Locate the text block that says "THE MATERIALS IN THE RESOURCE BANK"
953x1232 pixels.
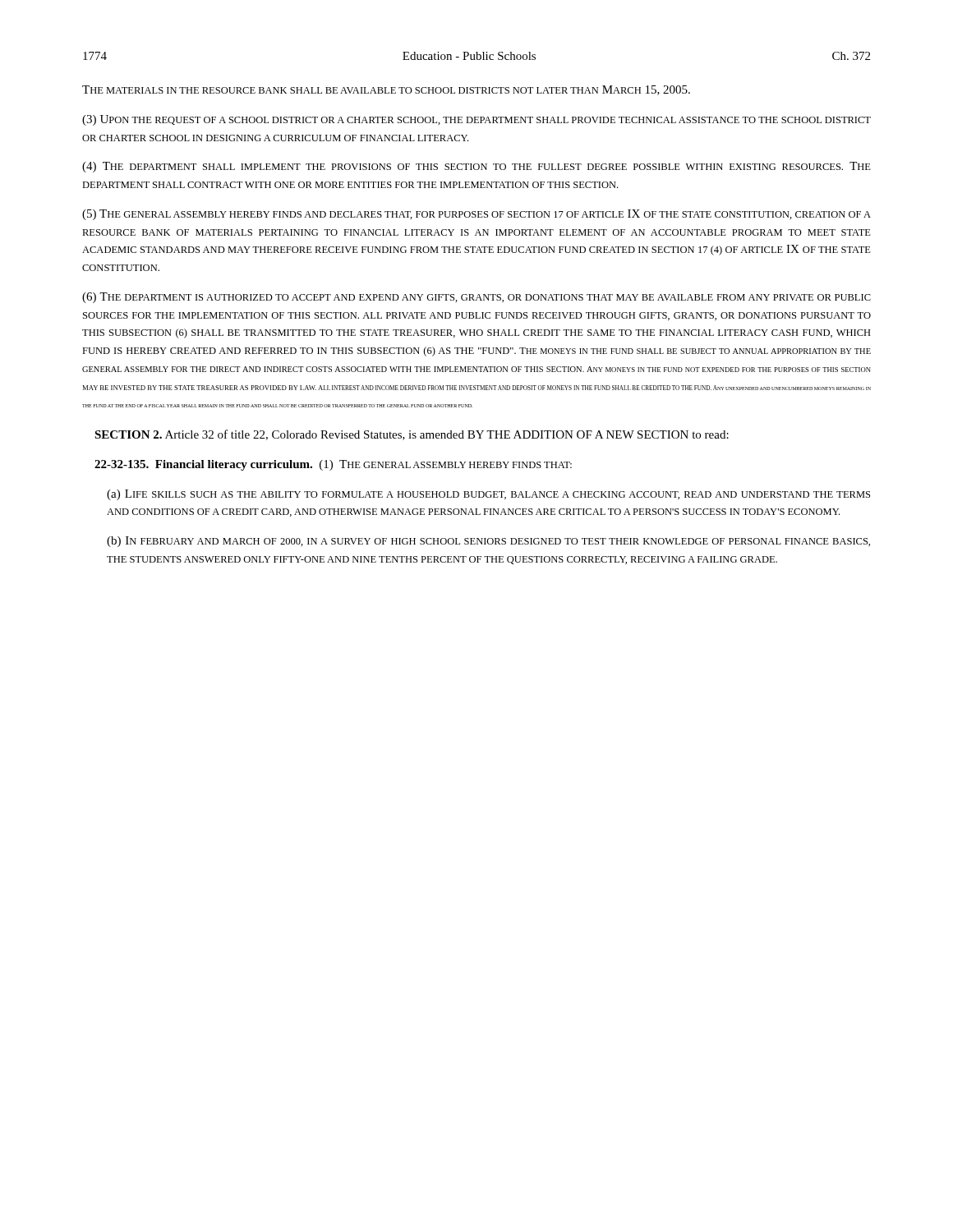point(386,90)
